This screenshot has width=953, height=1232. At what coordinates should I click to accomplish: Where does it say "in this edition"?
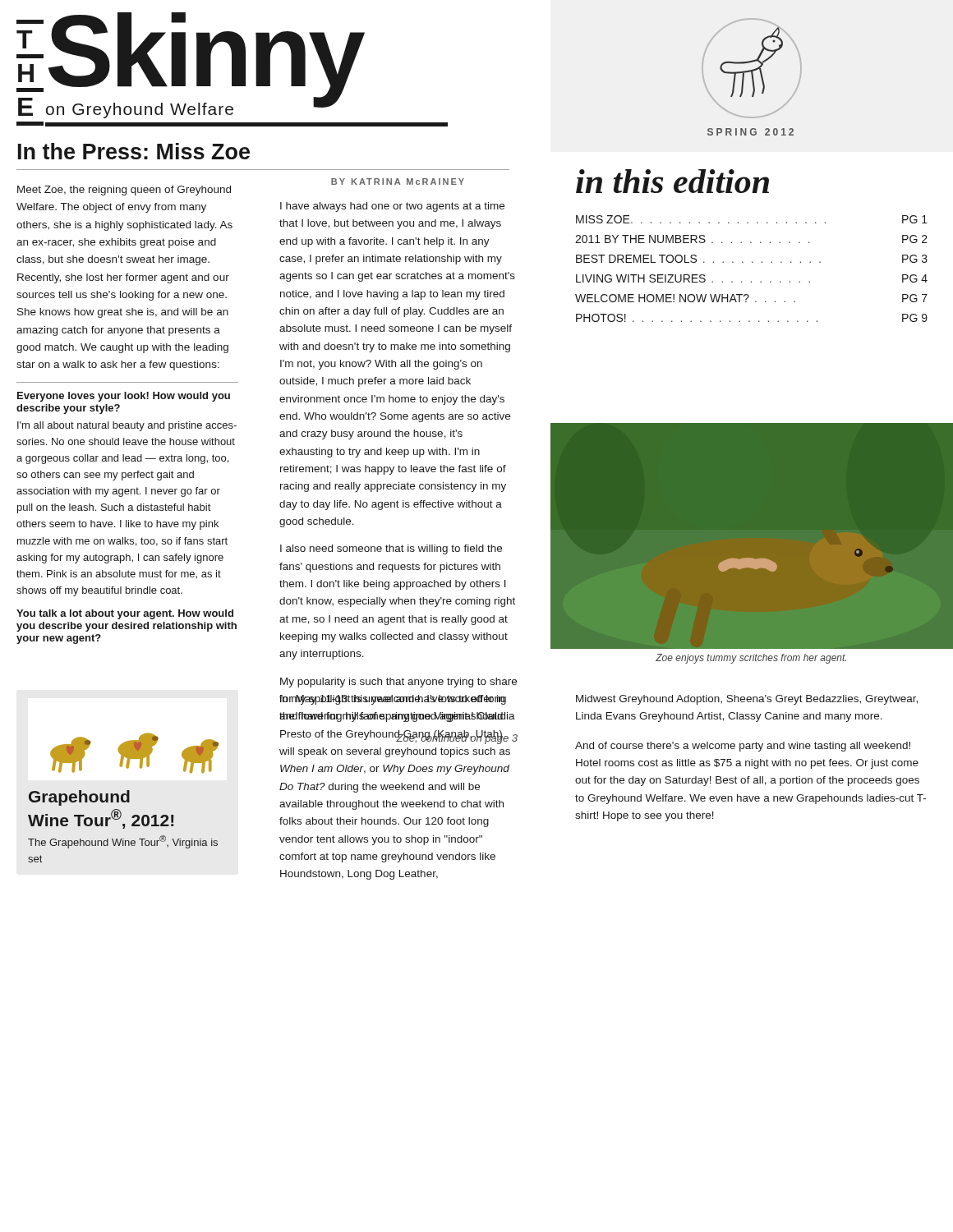752,181
